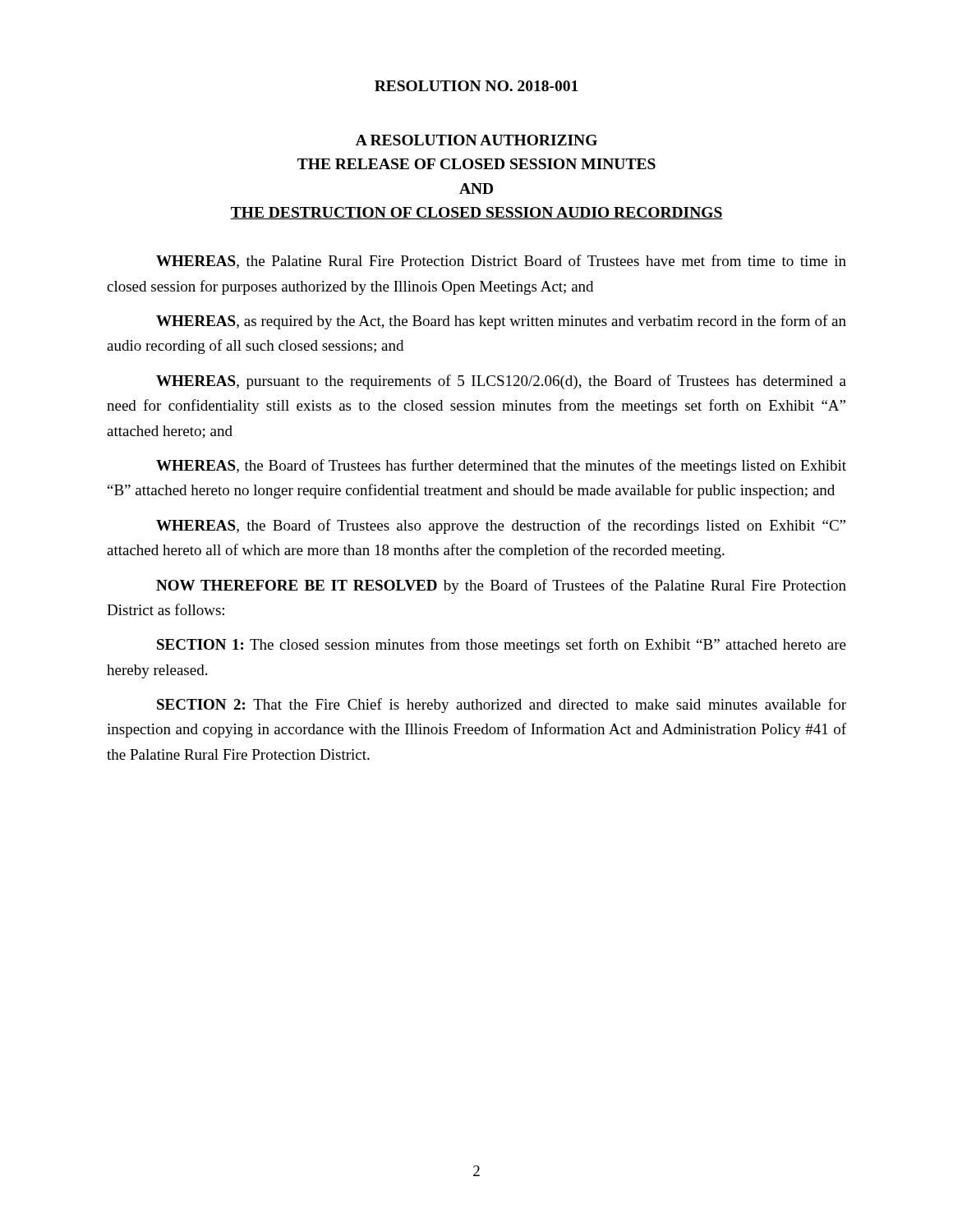
Task: Click on the text block with the text "WHEREAS, as required"
Action: (x=476, y=333)
